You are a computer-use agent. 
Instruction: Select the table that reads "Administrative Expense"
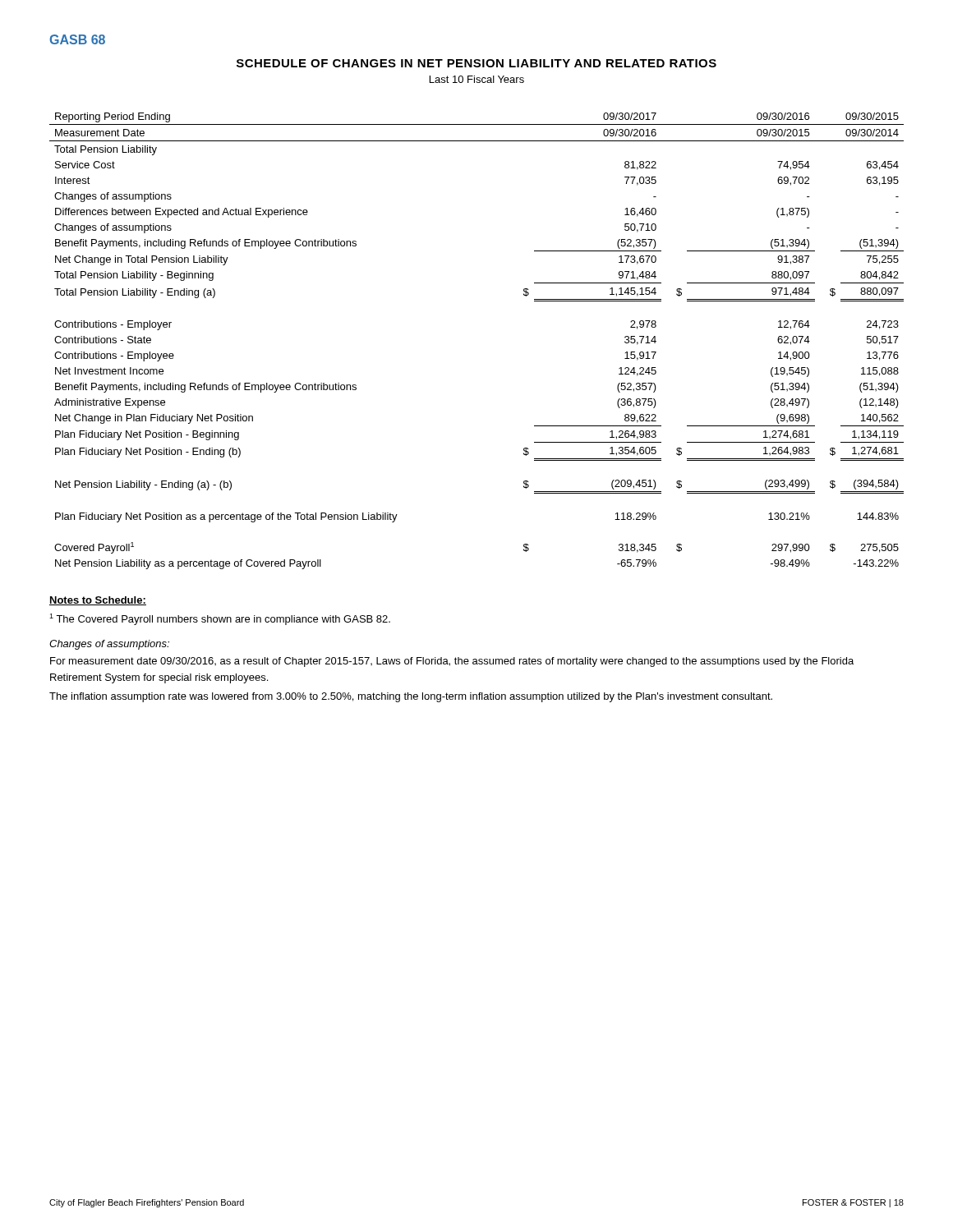click(476, 340)
